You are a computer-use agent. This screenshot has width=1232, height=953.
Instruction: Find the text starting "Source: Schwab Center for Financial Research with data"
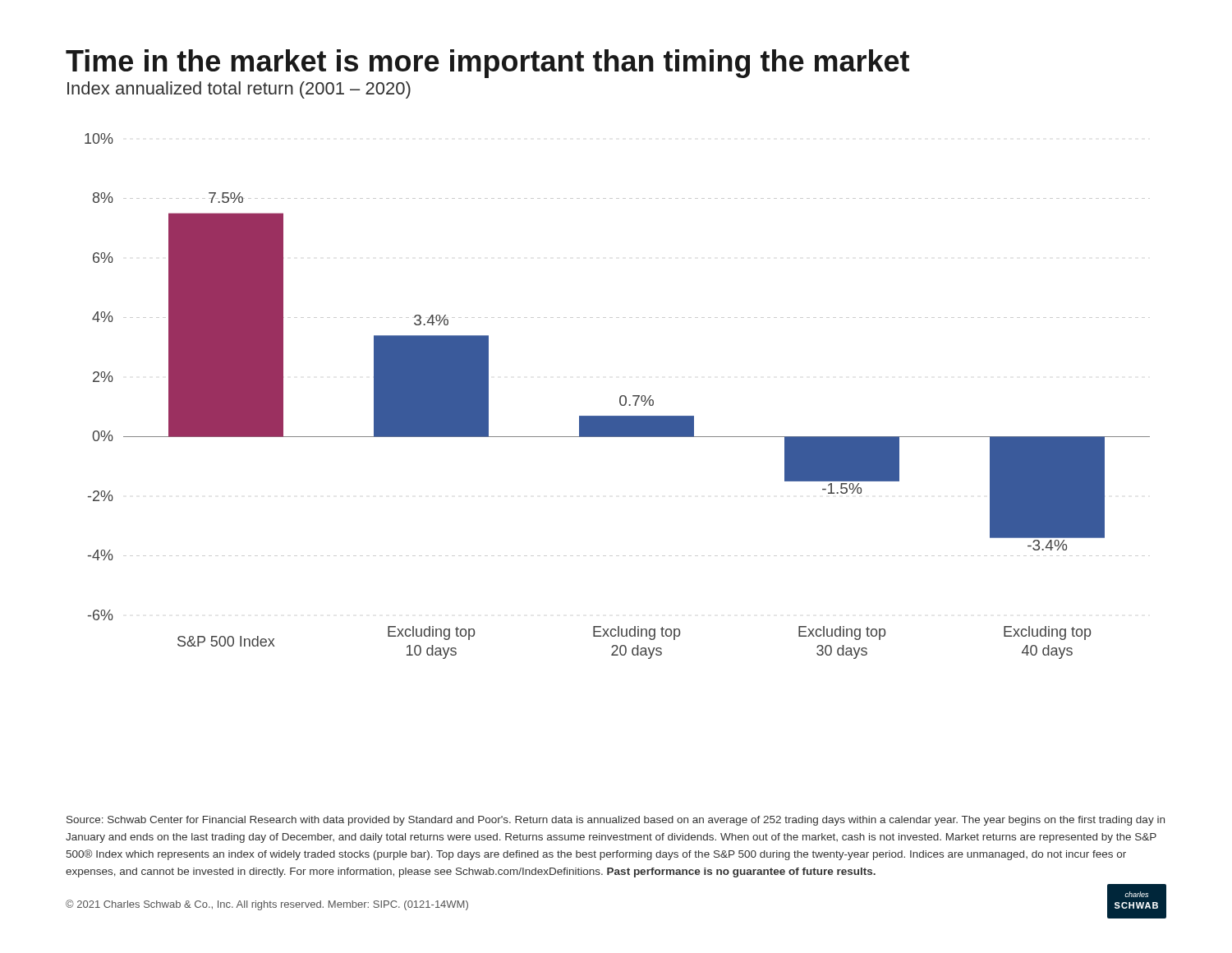coord(616,846)
